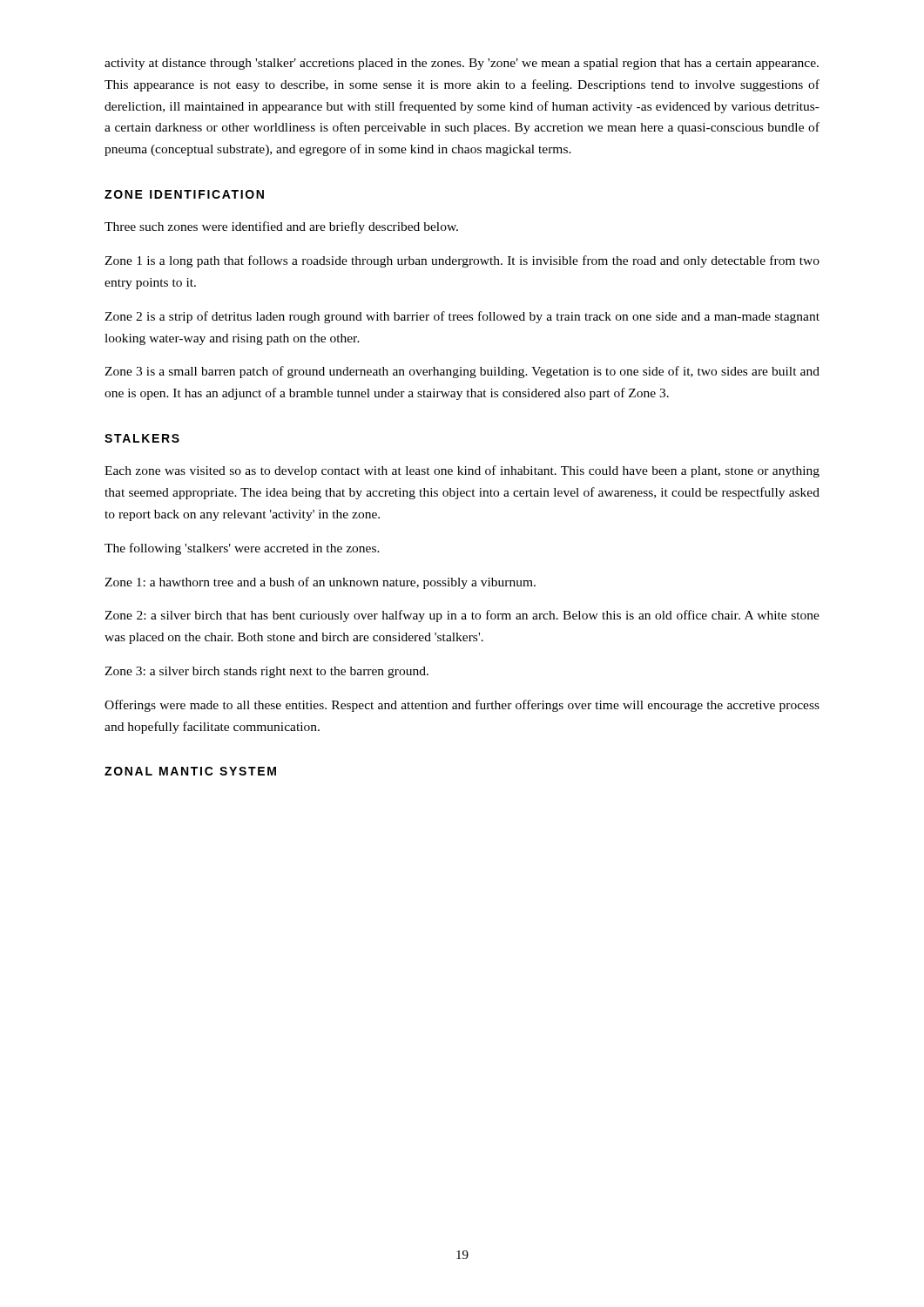Viewport: 924px width, 1307px height.
Task: Locate the block of text that opens with "activity at distance through 'stalker' accretions placed"
Action: pyautogui.click(x=462, y=106)
